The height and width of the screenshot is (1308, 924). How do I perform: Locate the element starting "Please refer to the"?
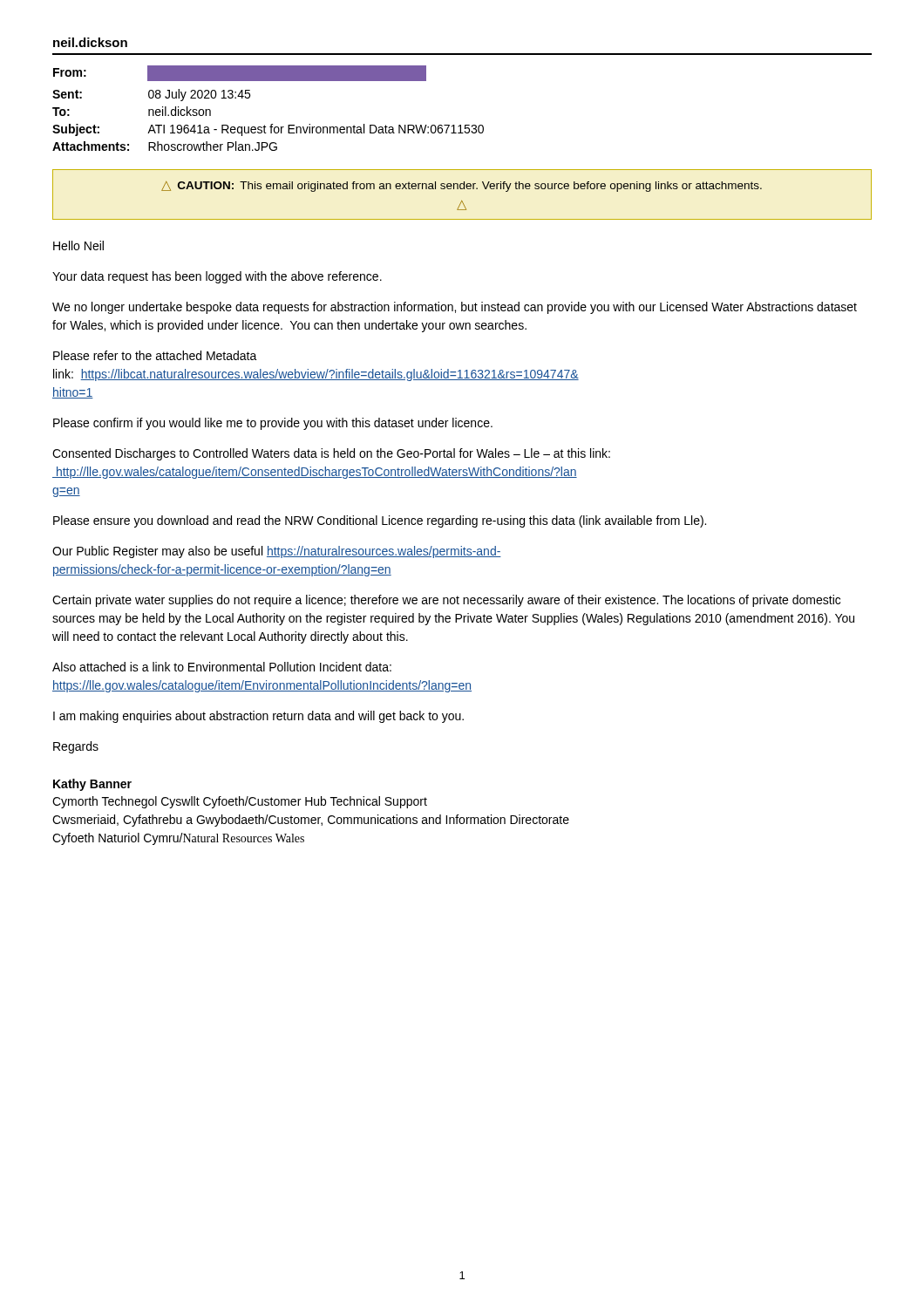click(315, 374)
